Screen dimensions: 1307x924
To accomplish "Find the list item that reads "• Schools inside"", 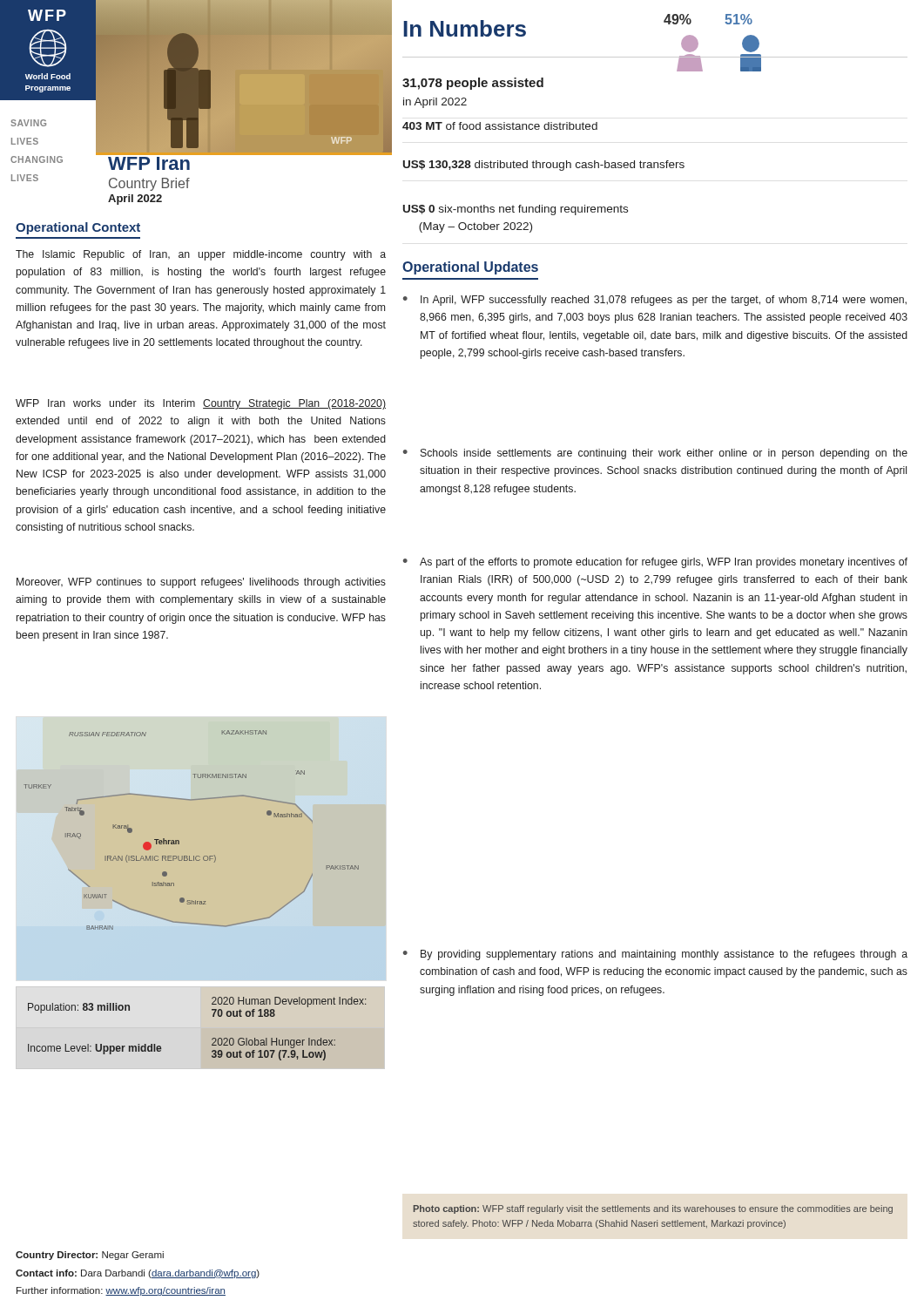I will [655, 471].
